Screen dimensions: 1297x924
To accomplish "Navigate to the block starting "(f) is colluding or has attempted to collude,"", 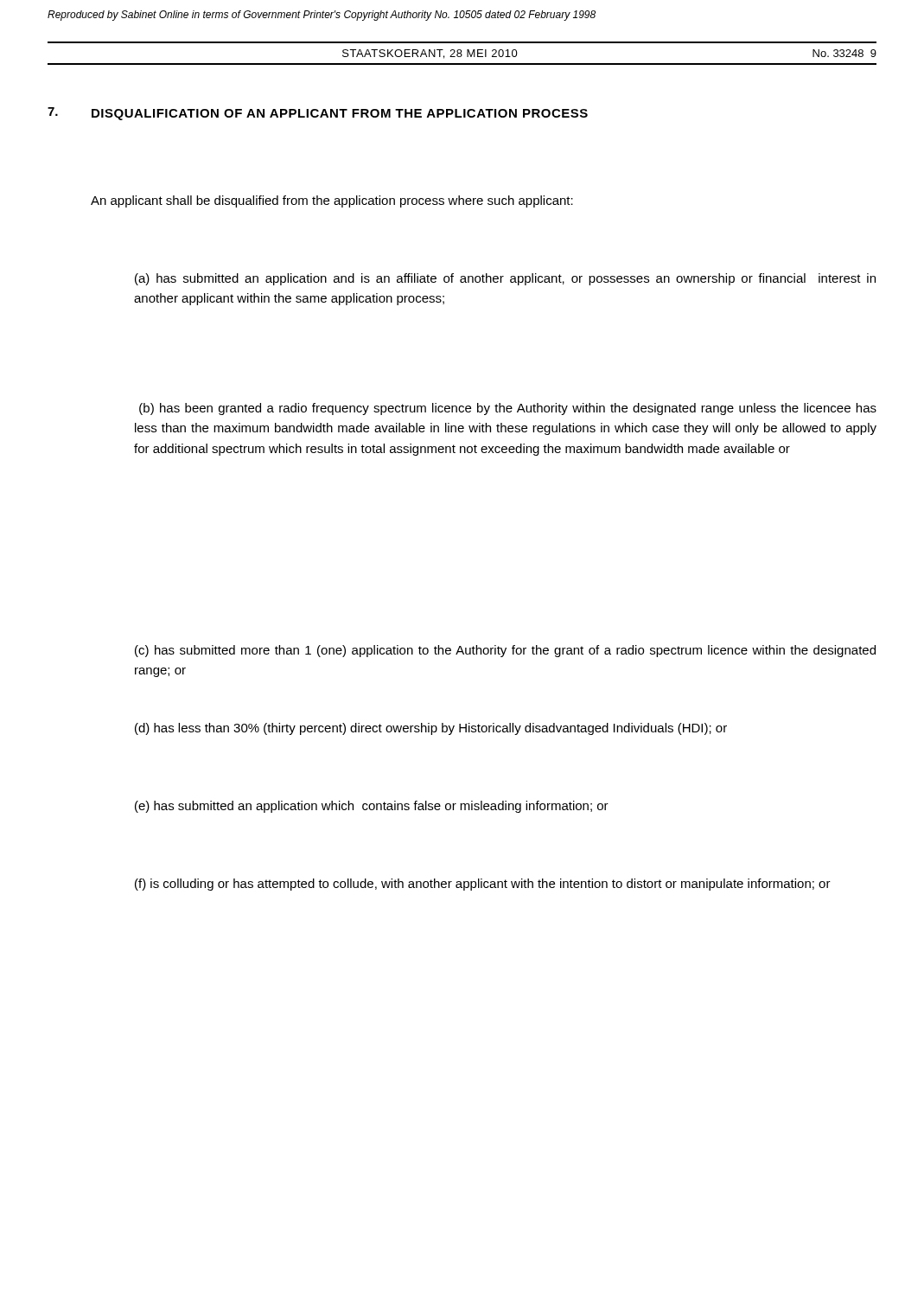I will (482, 883).
